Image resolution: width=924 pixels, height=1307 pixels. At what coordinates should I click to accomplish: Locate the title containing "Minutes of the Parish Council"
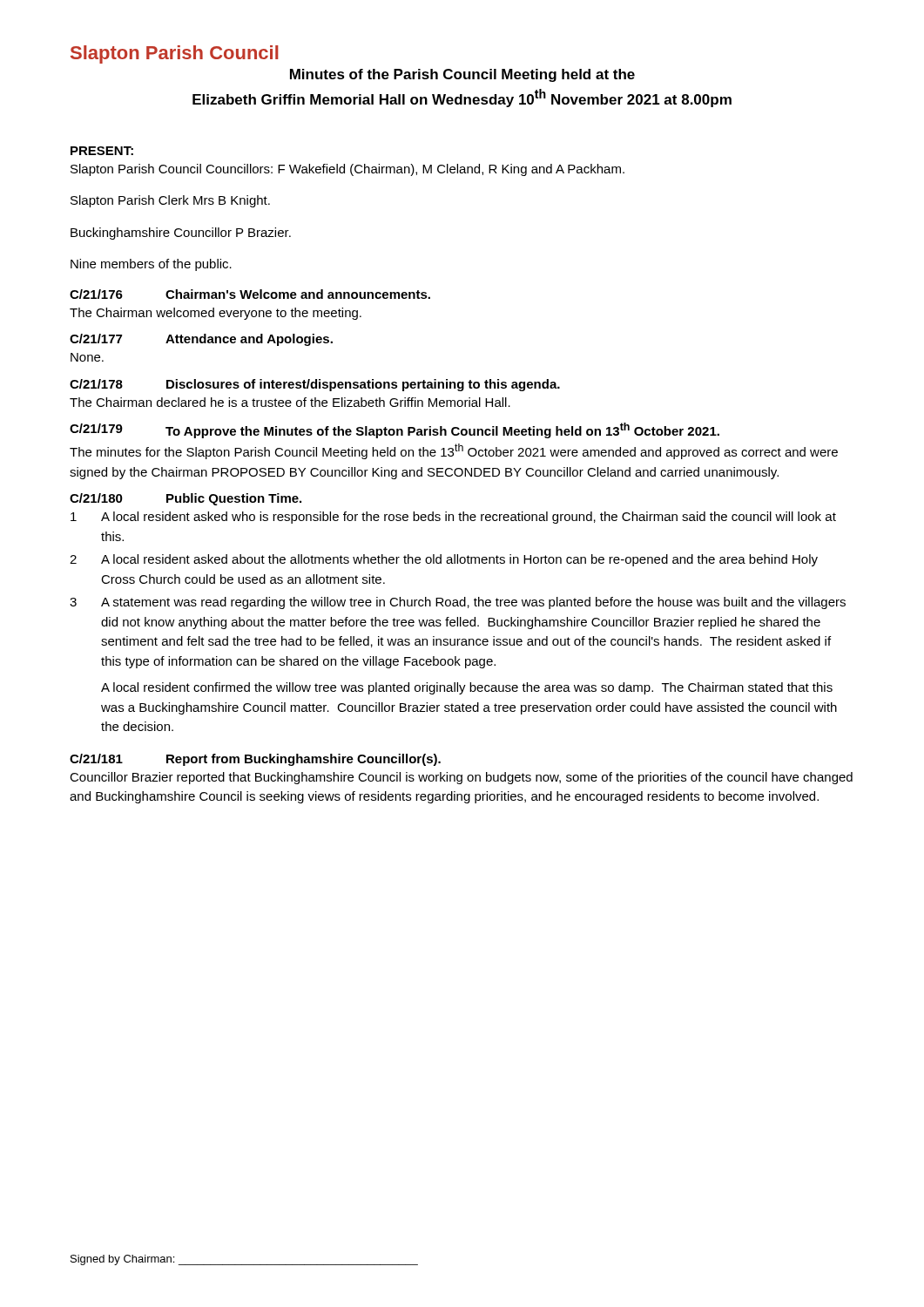462,88
